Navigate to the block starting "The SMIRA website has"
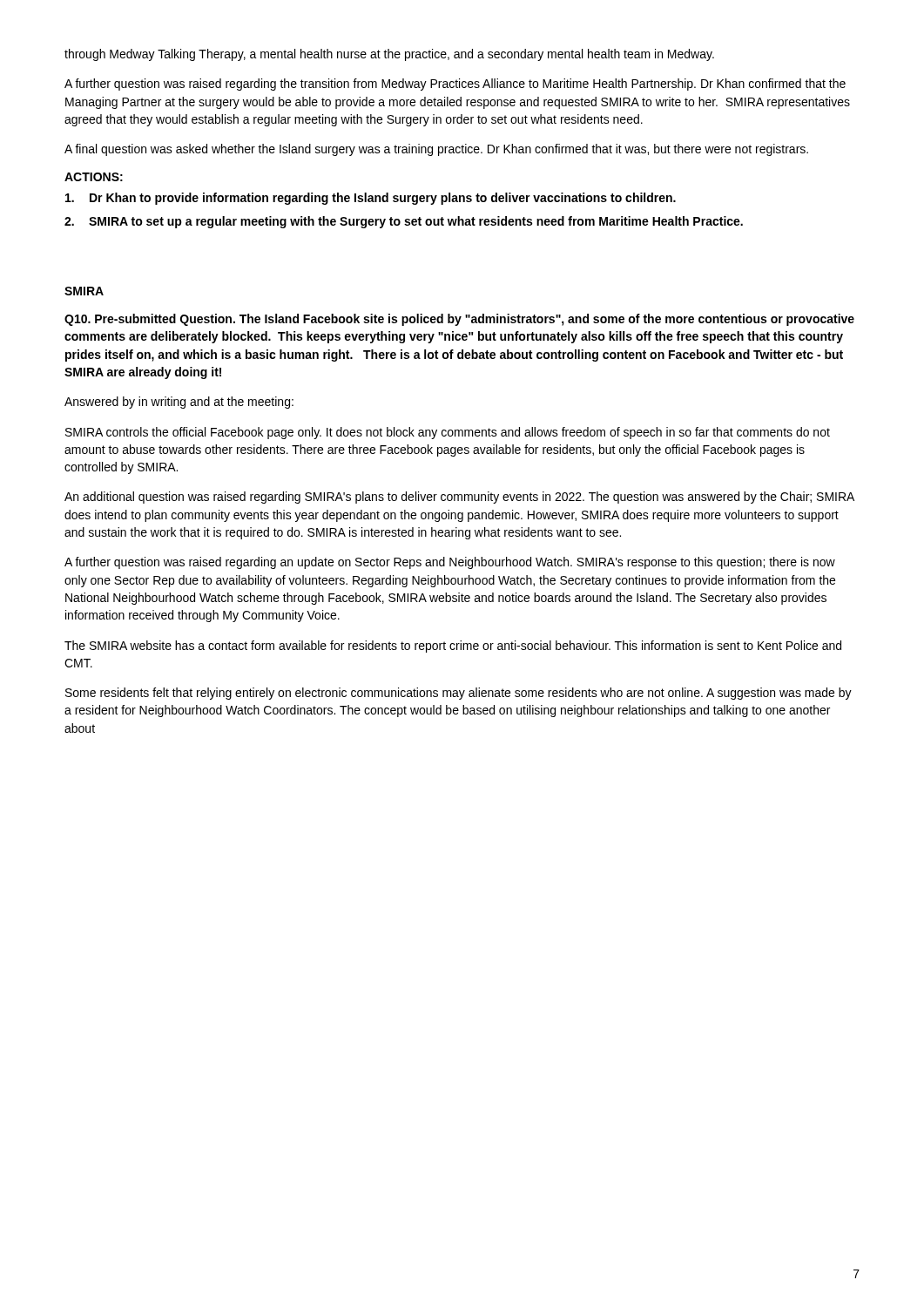Image resolution: width=924 pixels, height=1307 pixels. [x=453, y=654]
